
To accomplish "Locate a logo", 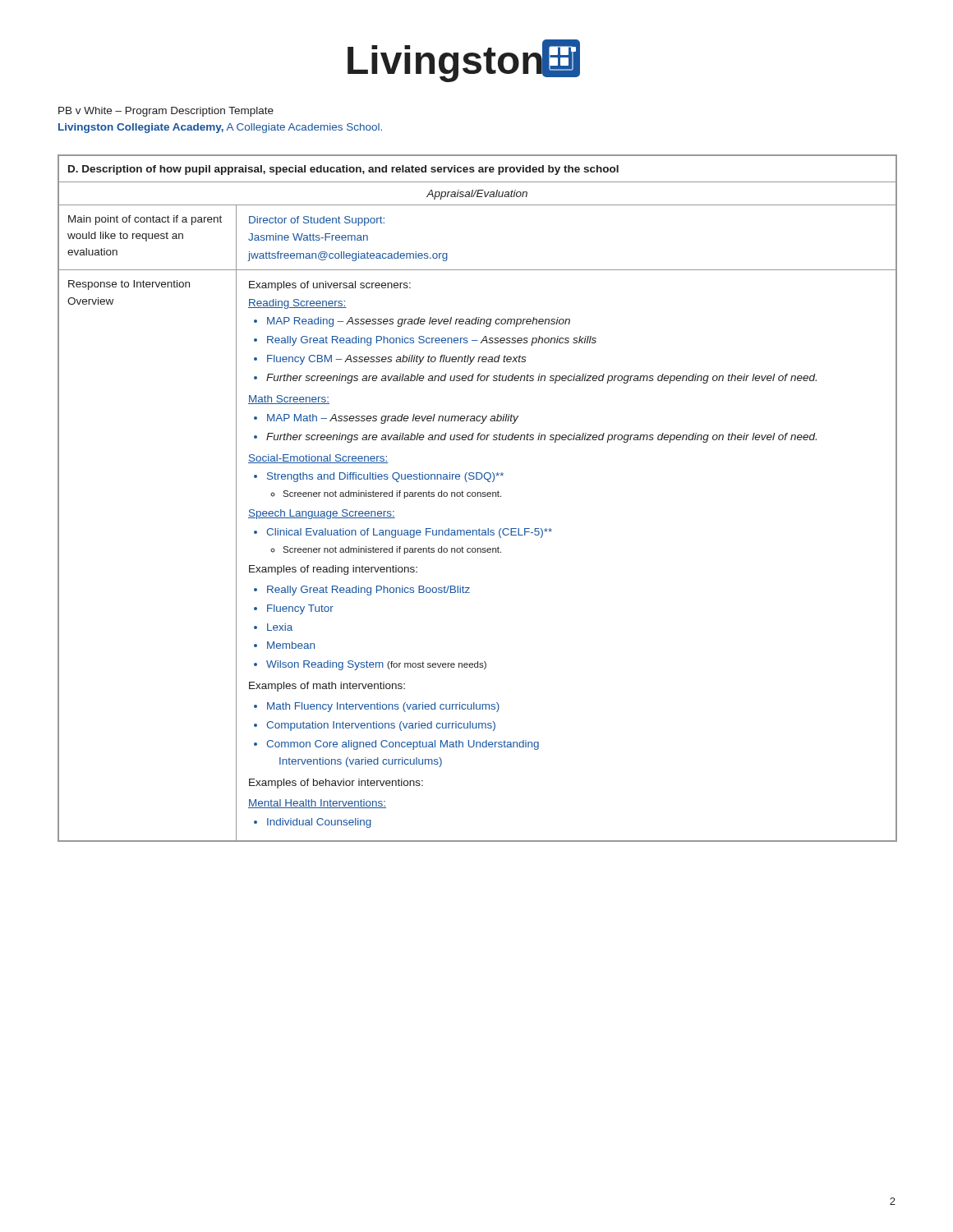I will [476, 60].
